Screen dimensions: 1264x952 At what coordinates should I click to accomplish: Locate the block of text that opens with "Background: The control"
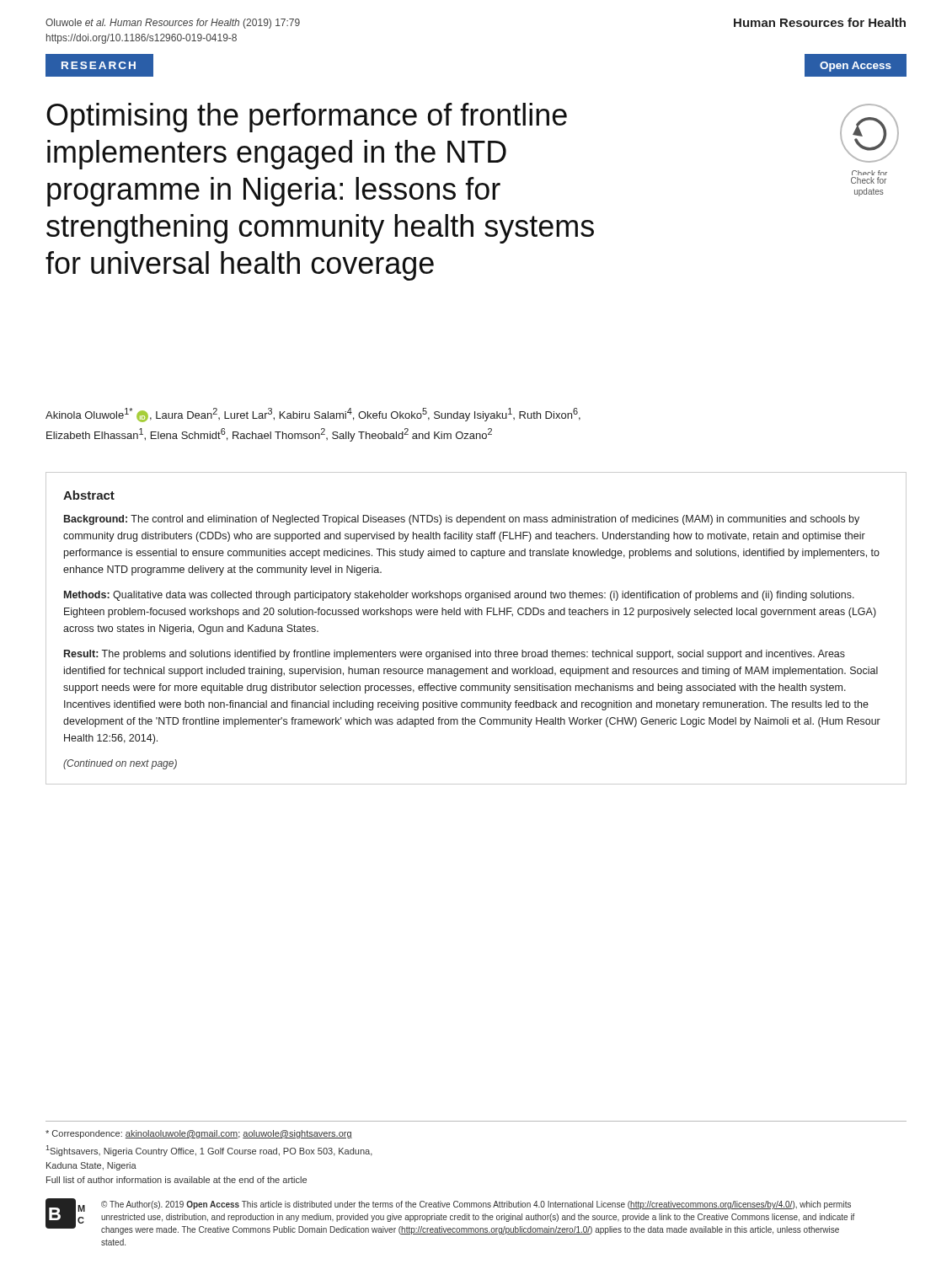tap(471, 544)
